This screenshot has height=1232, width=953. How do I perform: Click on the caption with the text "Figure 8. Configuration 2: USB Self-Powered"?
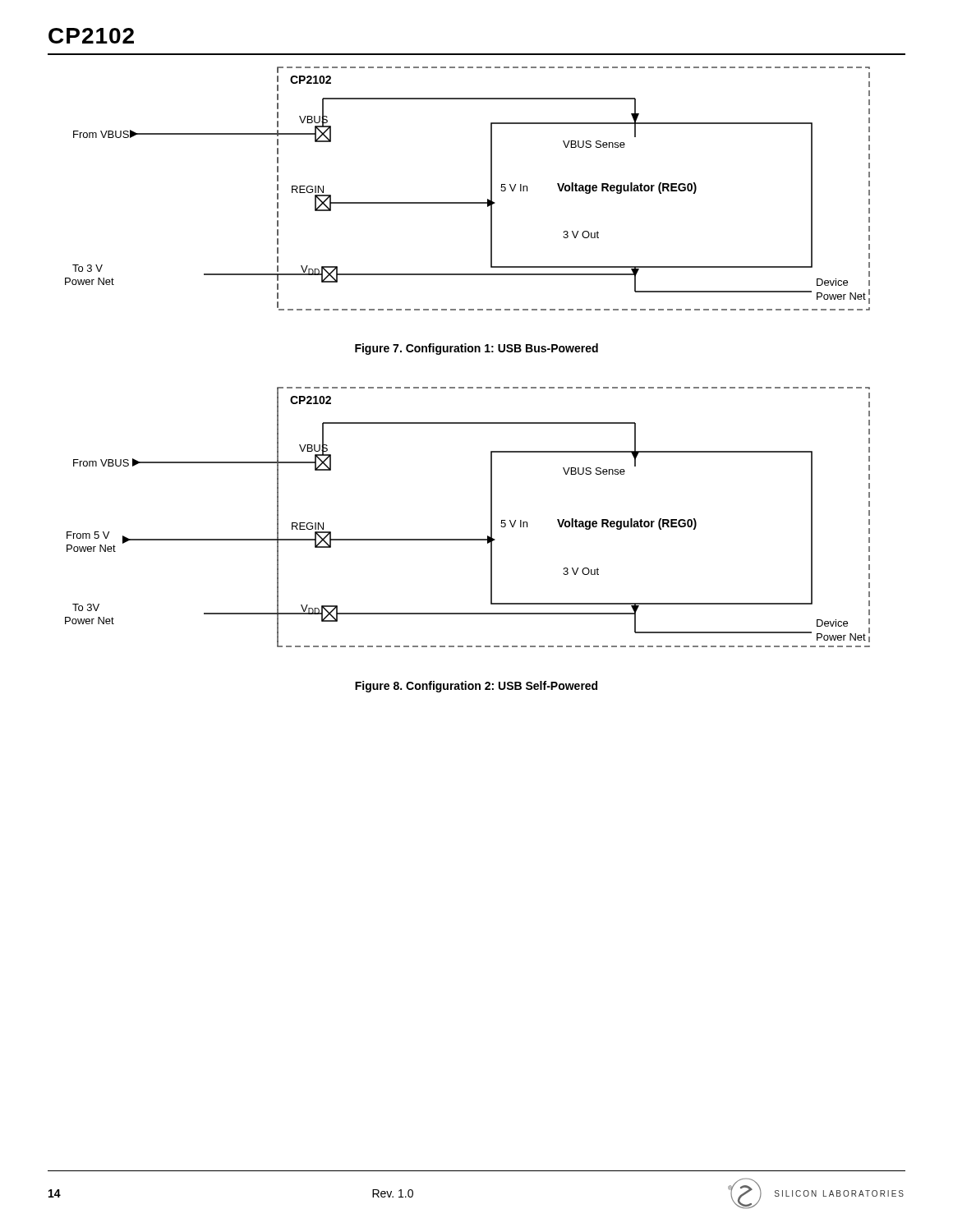point(476,686)
